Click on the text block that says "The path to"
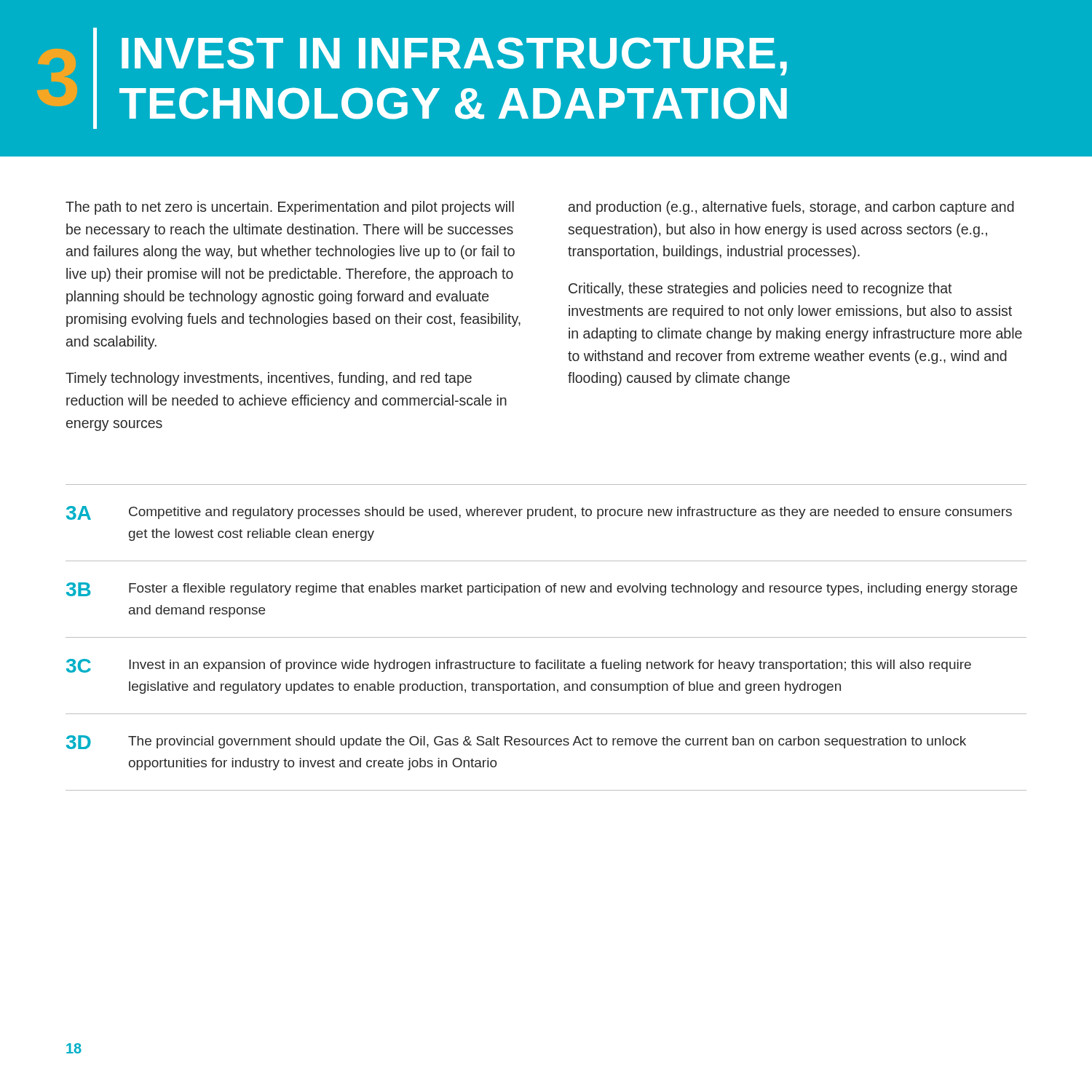The width and height of the screenshot is (1092, 1092). pyautogui.click(x=295, y=315)
